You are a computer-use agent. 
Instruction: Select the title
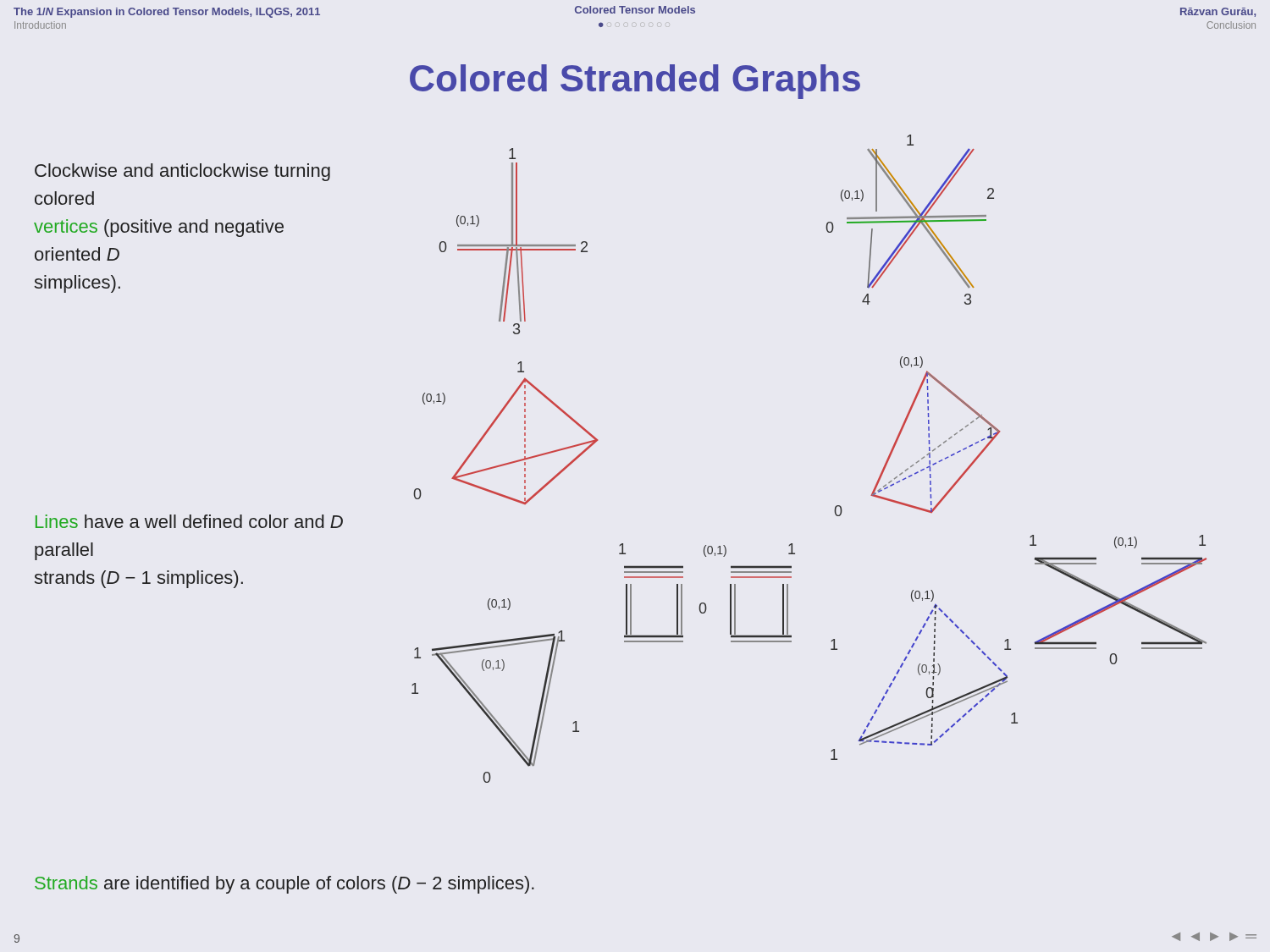635,79
